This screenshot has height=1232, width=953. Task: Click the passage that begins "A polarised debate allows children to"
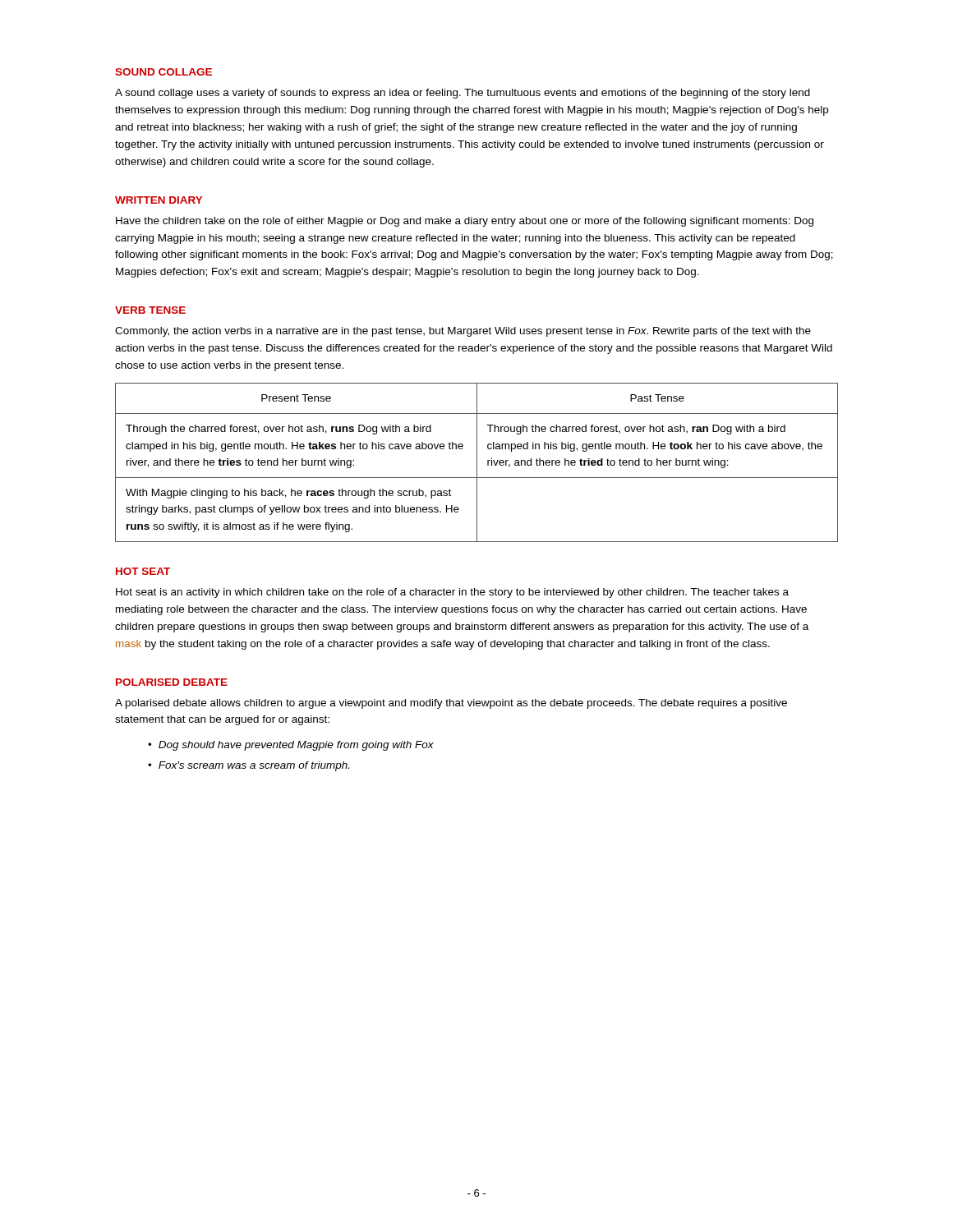click(x=451, y=711)
